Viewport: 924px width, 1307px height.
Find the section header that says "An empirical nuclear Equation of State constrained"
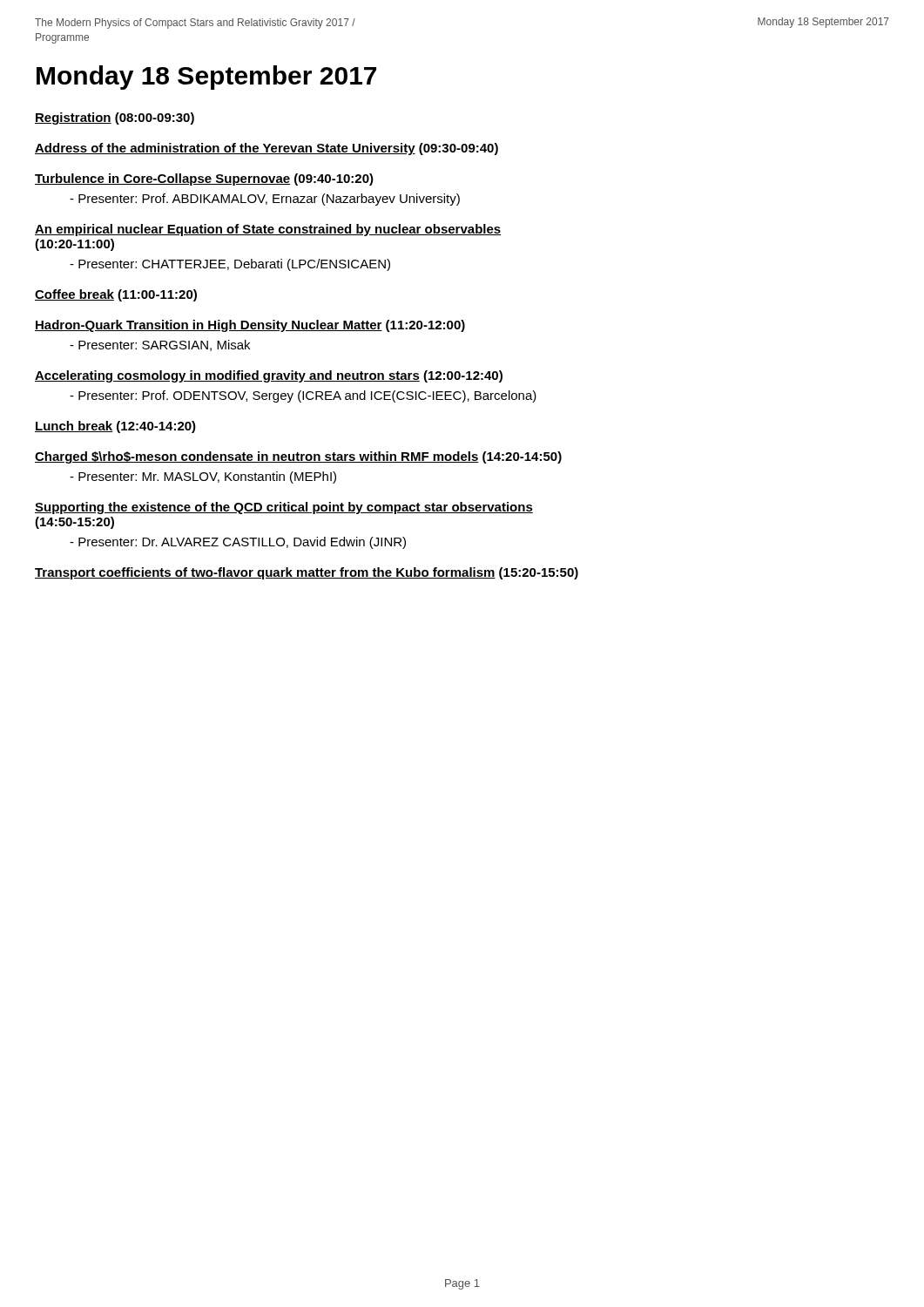pyautogui.click(x=268, y=236)
